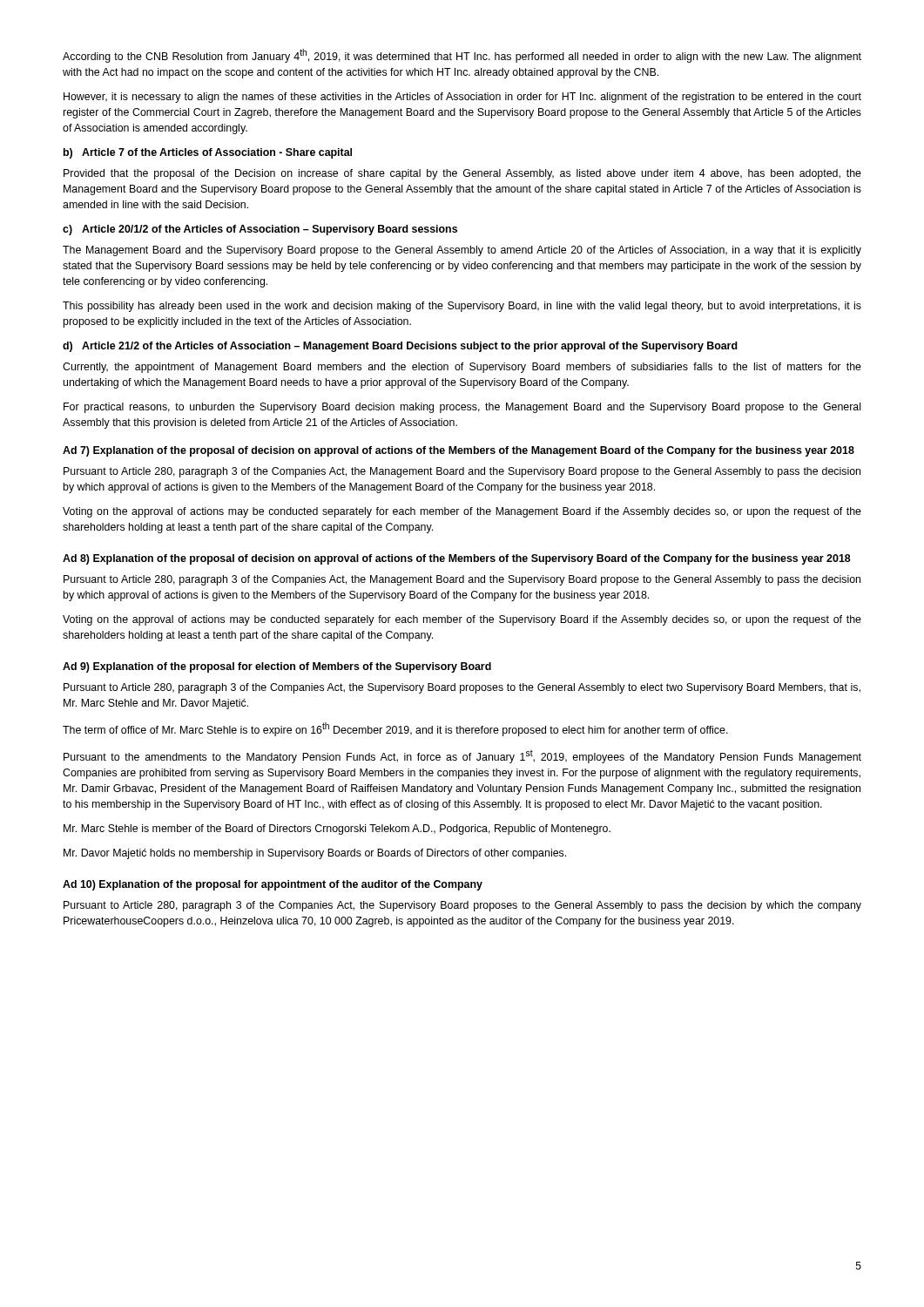Select the region starting "Ad 7) Explanation"
Viewport: 924px width, 1307px height.
(x=458, y=450)
